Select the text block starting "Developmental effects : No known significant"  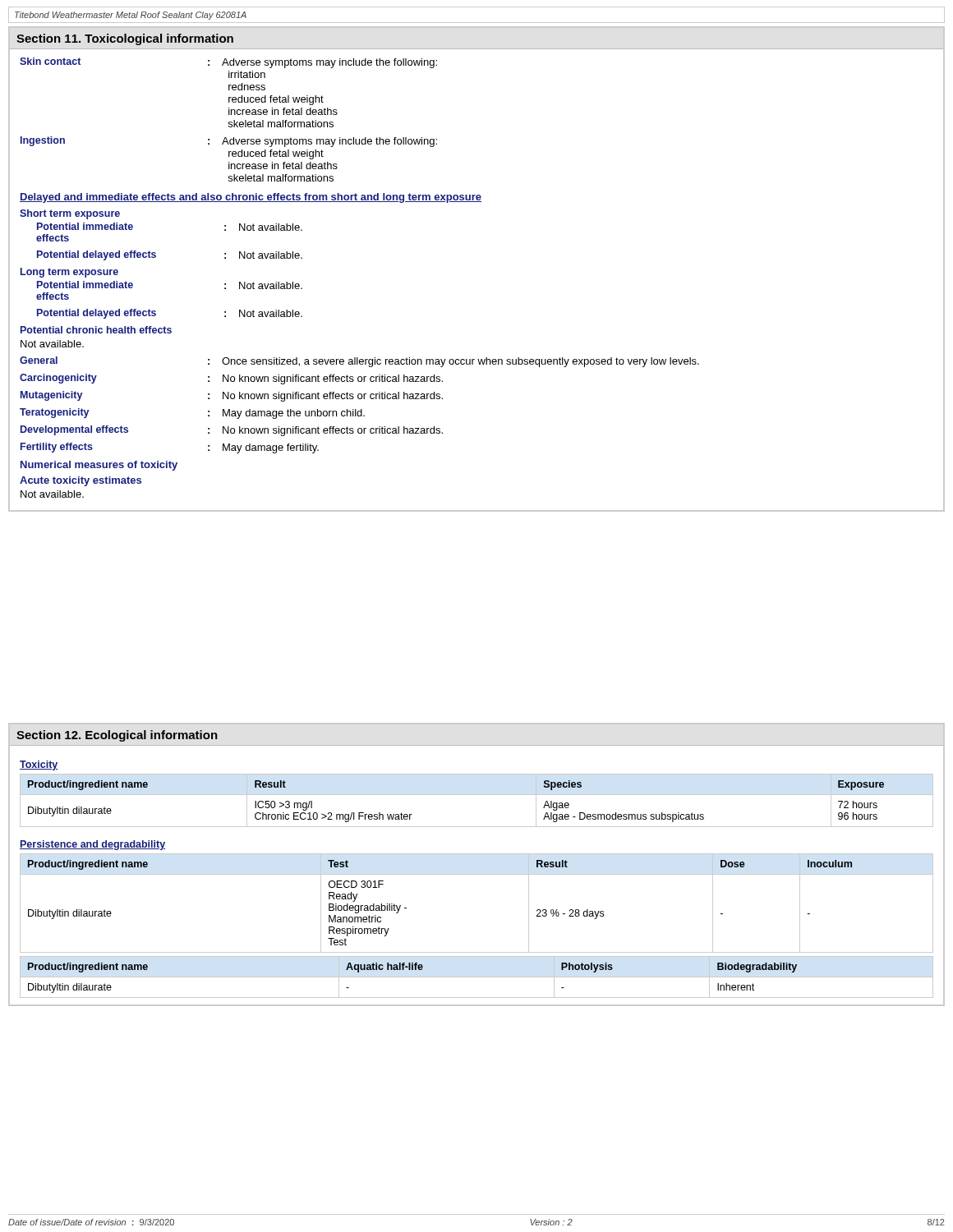point(232,431)
